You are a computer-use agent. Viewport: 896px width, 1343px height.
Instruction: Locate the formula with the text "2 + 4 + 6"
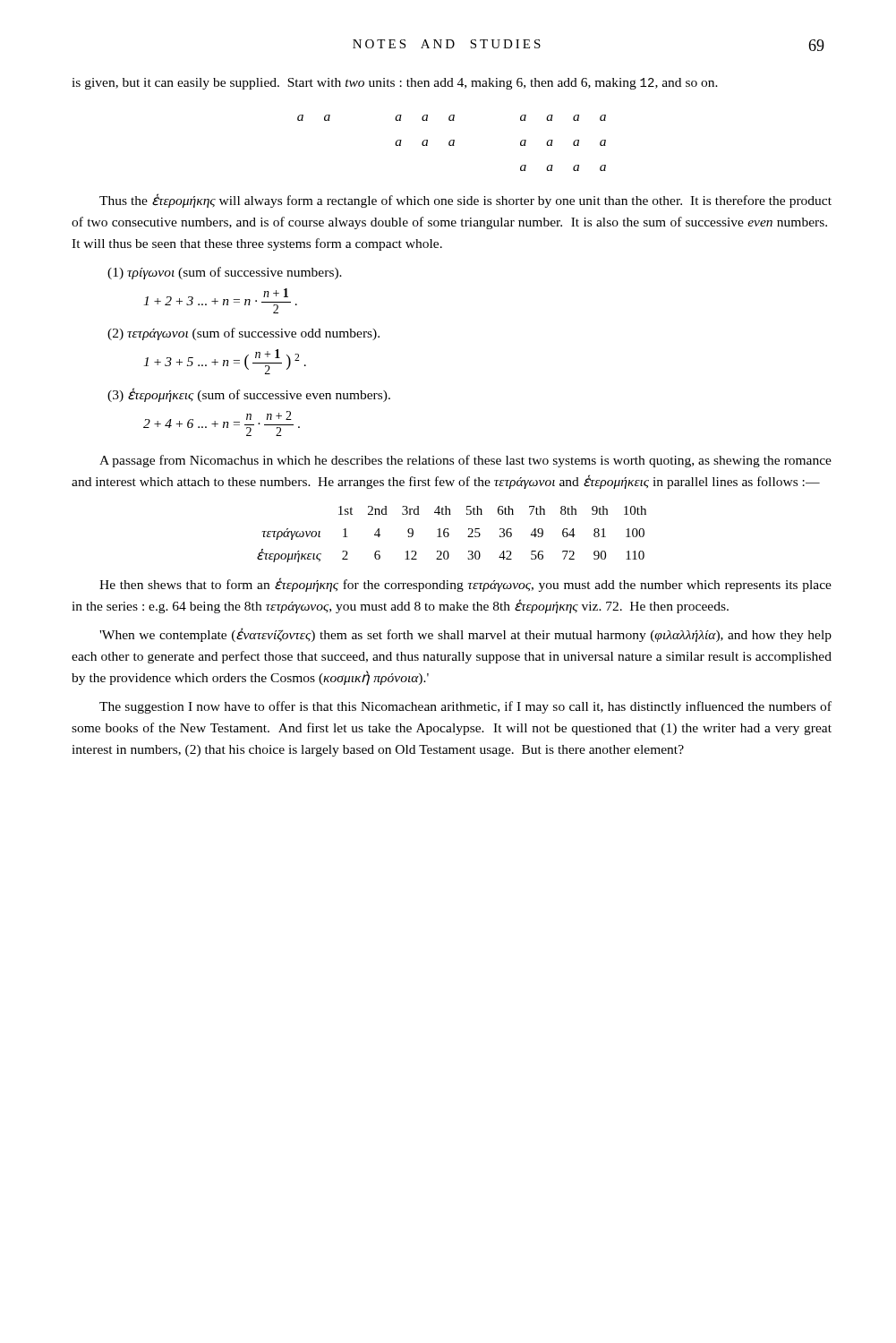(x=222, y=425)
